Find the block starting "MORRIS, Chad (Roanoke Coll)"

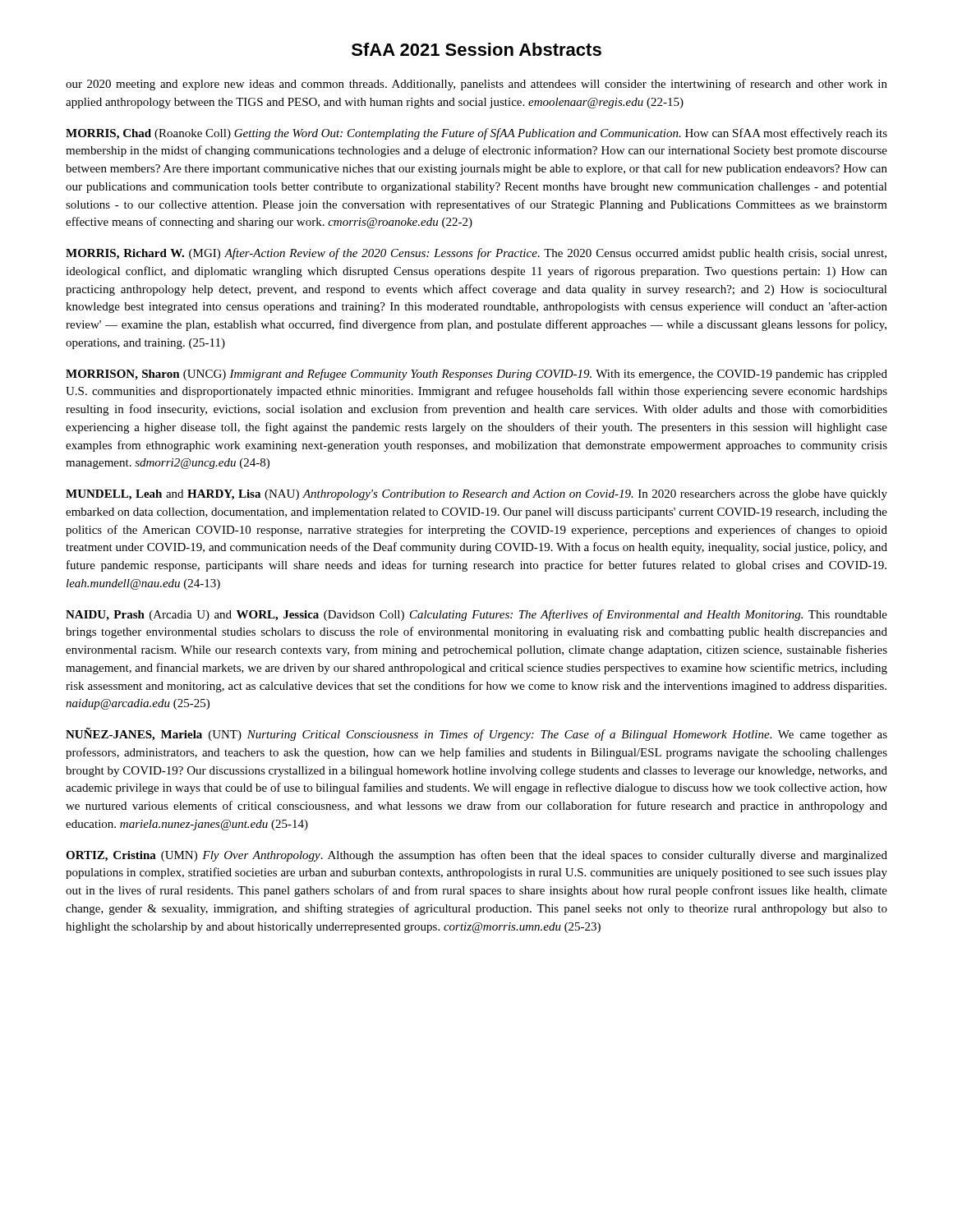coord(476,178)
